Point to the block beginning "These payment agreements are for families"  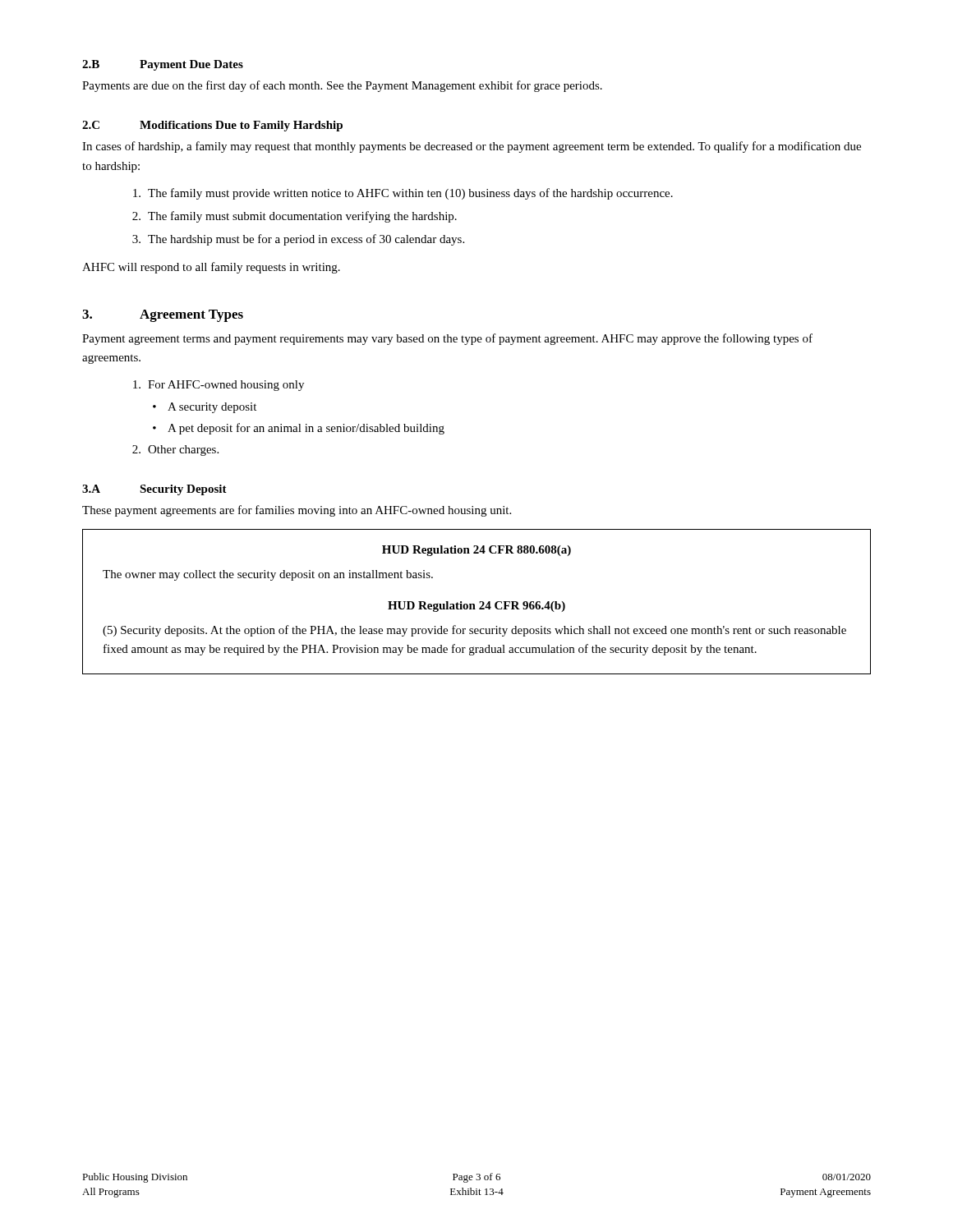[297, 510]
